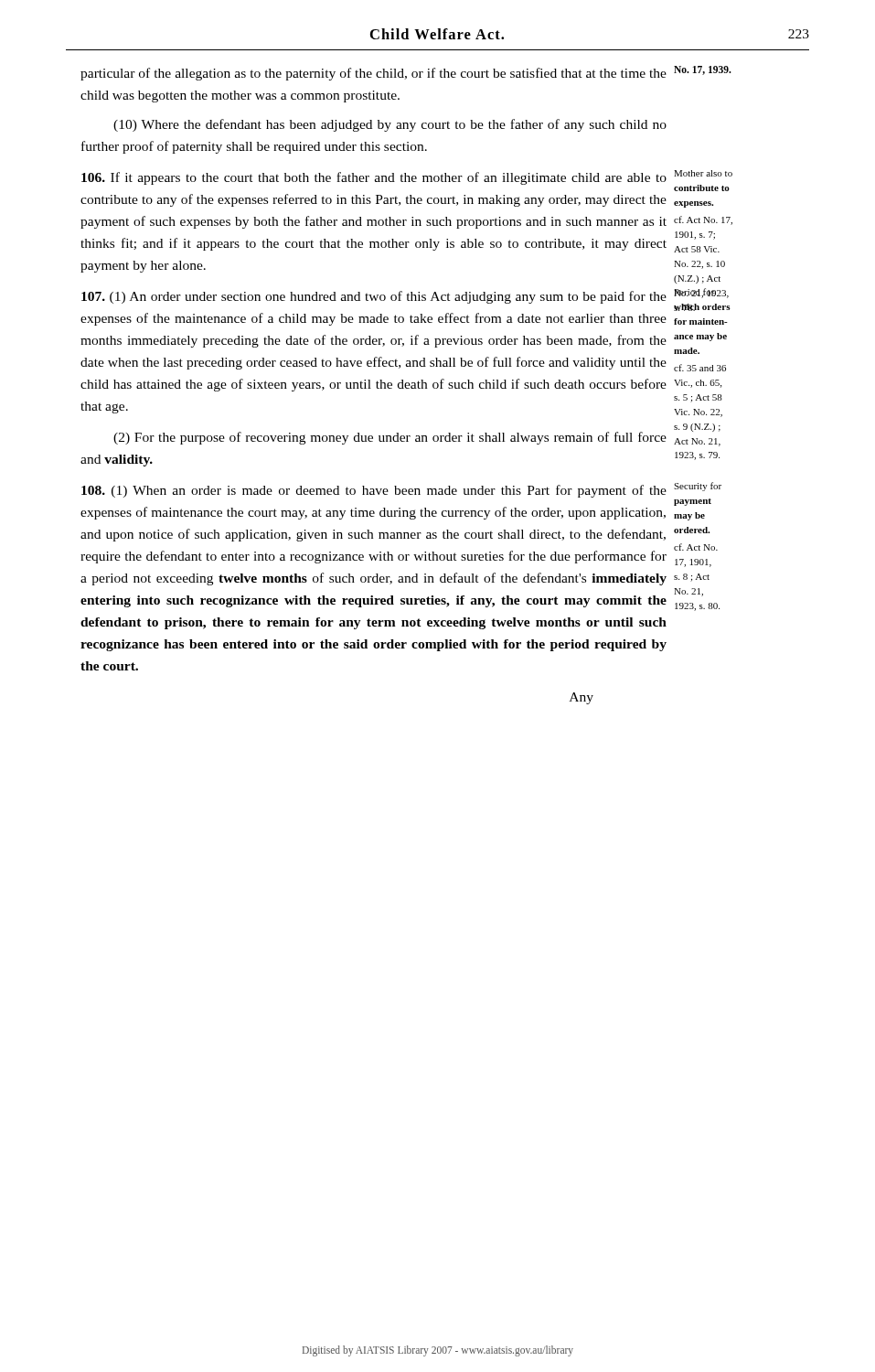Find the text block that says "(1) An order under section one hundred and"

tap(438, 351)
